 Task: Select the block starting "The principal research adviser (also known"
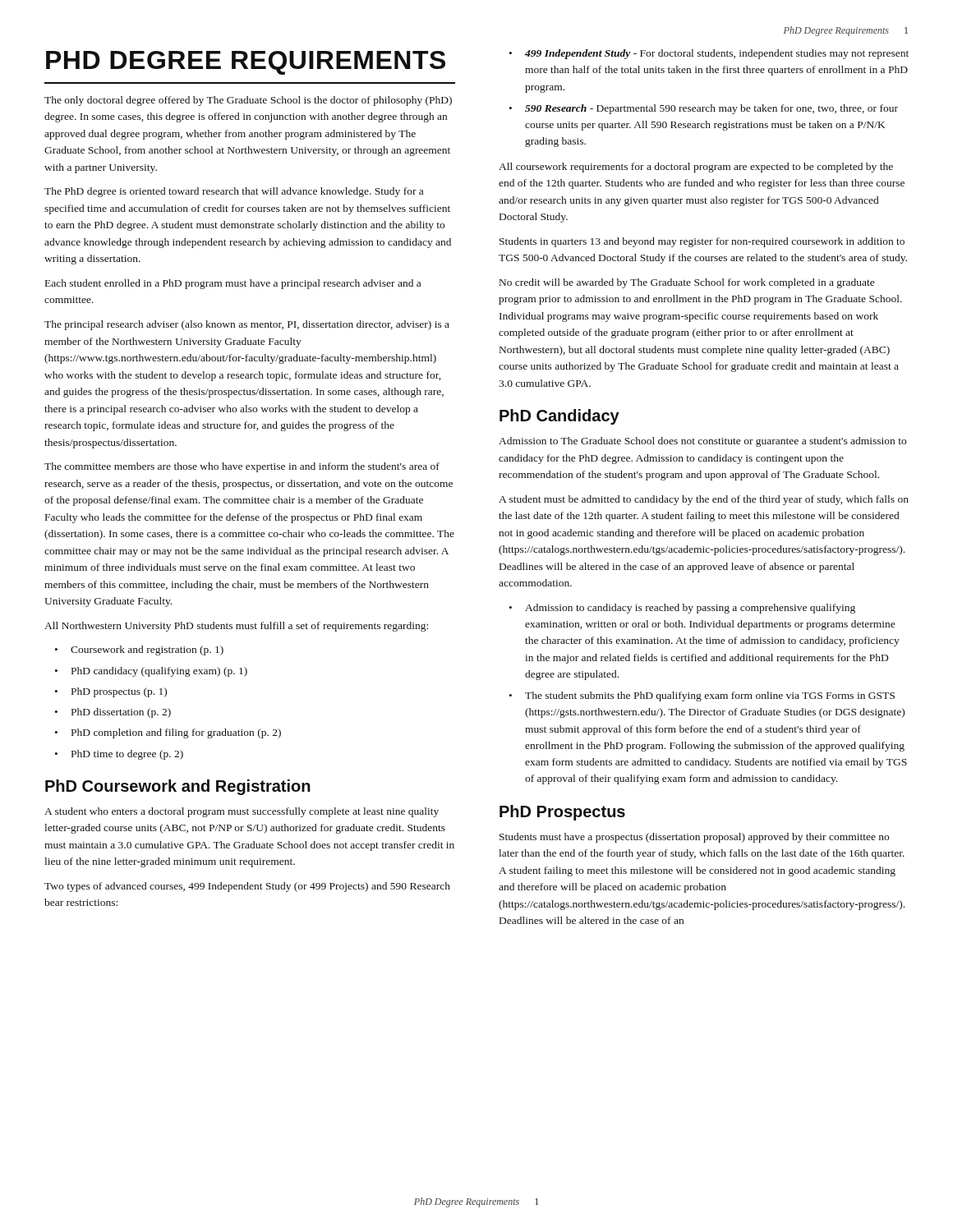247,383
